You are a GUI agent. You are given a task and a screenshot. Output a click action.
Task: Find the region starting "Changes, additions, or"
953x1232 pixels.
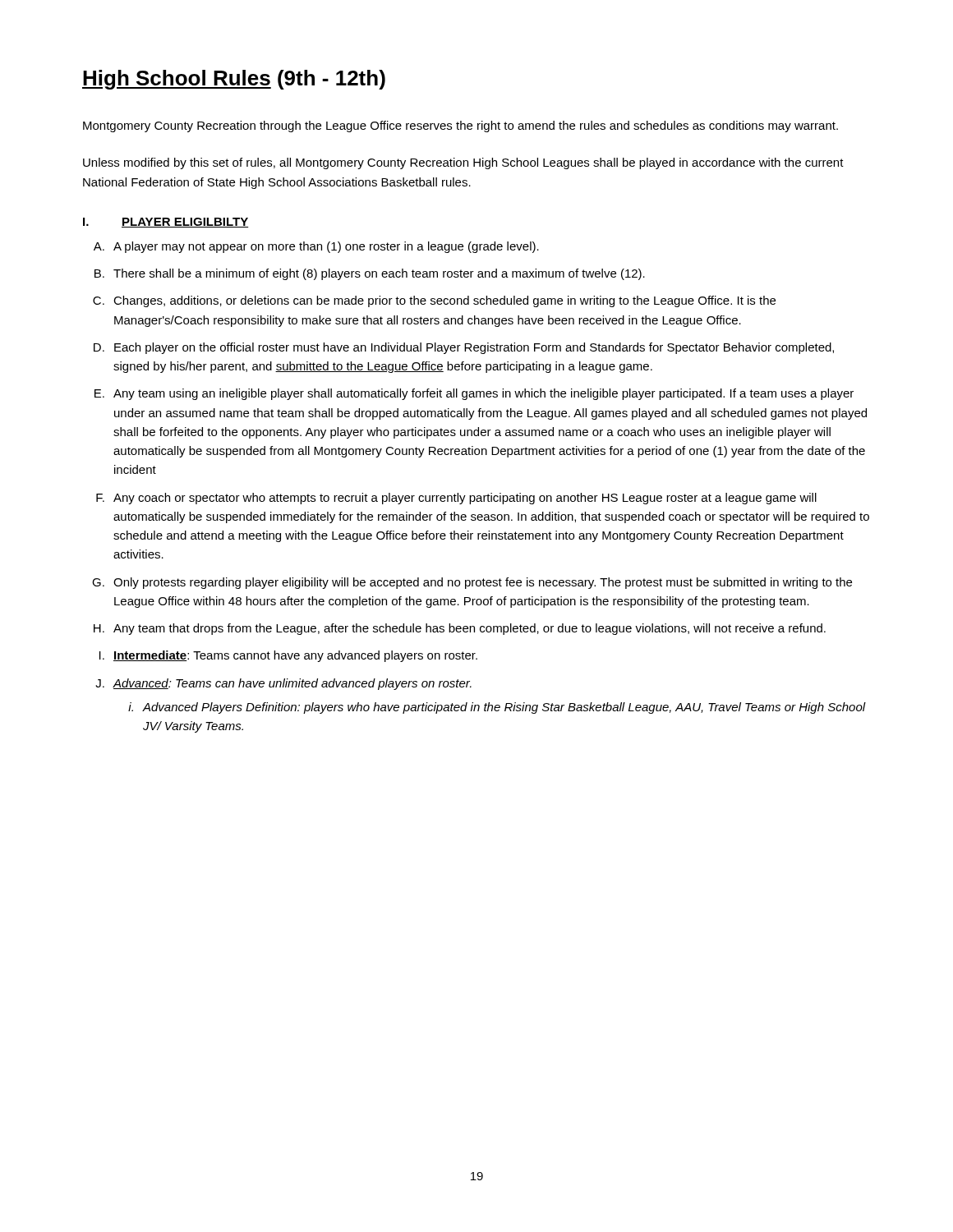[x=490, y=310]
